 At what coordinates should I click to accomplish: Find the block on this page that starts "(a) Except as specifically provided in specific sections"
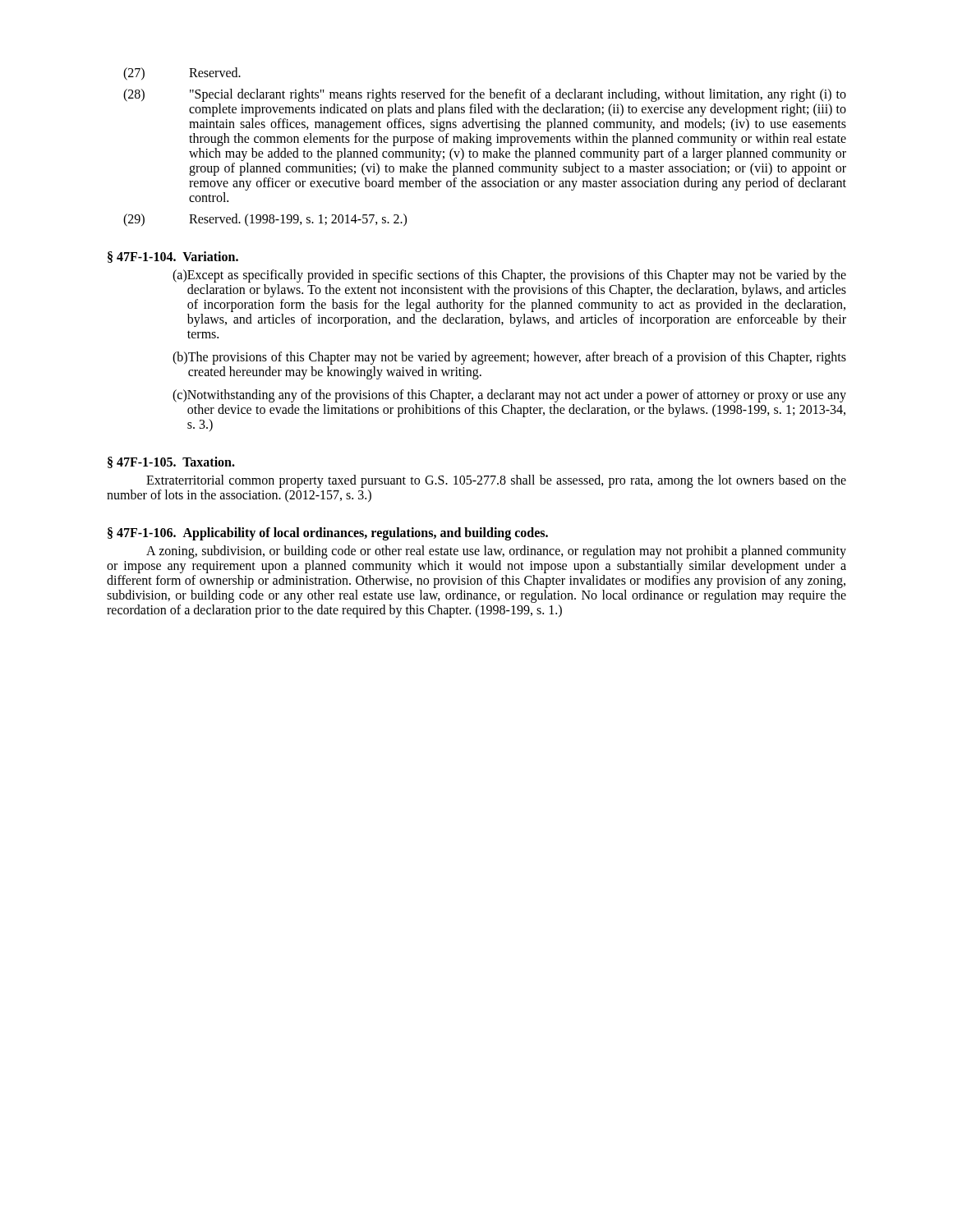coord(476,305)
